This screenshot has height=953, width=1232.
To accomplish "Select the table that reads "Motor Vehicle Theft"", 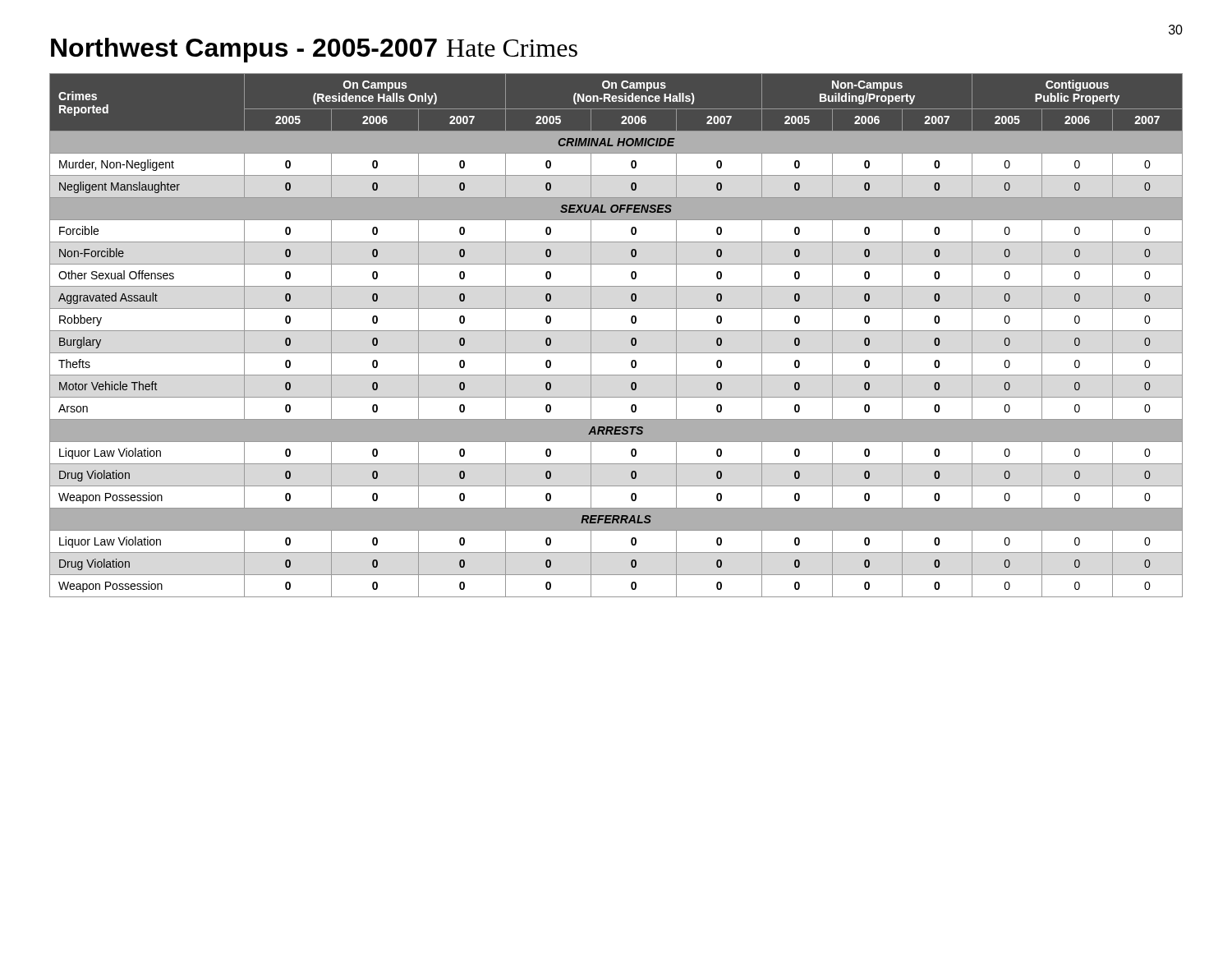I will [616, 335].
